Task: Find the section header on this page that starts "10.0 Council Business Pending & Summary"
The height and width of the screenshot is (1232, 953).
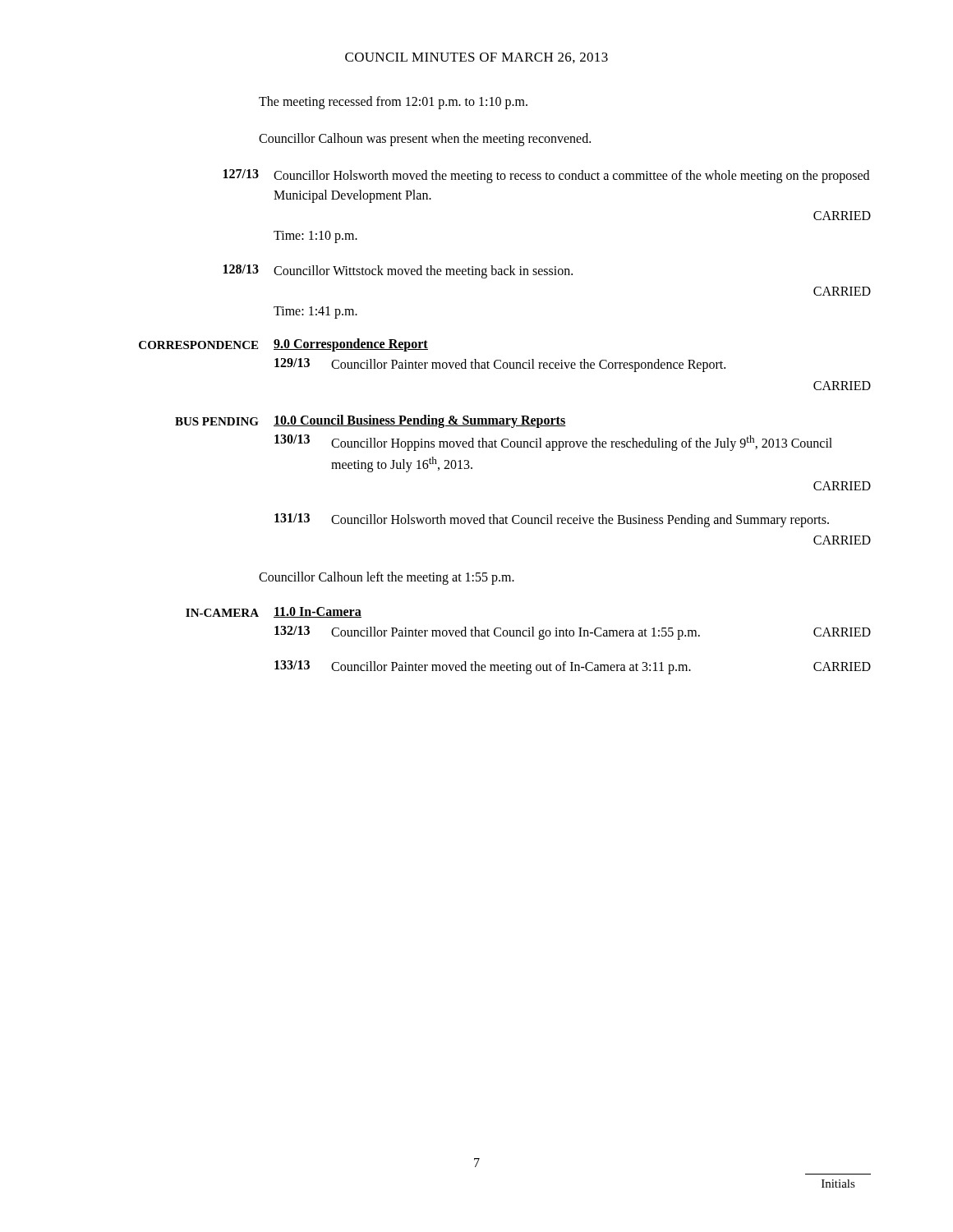Action: click(419, 420)
